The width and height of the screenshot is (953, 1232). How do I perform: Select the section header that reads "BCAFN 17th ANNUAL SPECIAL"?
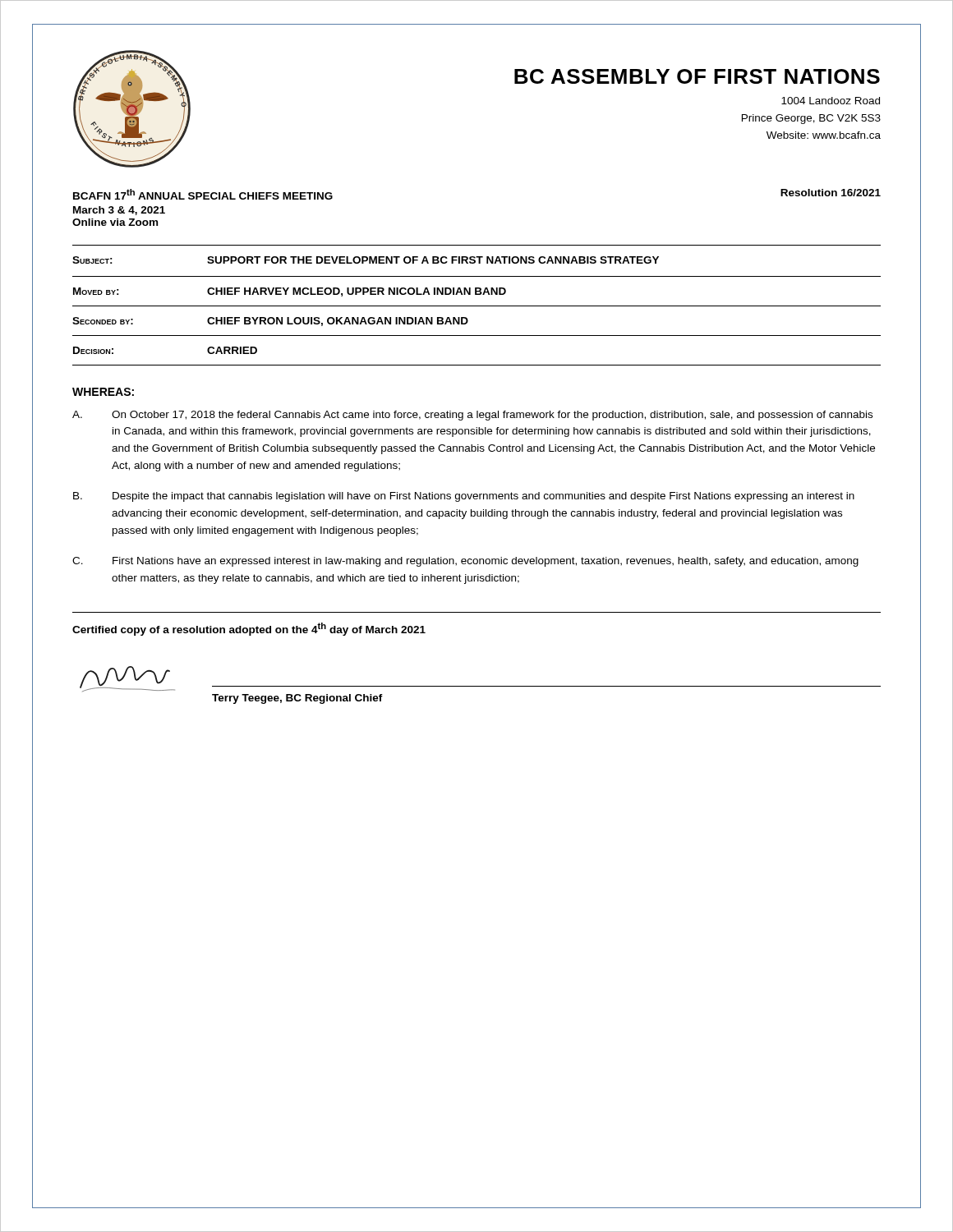[x=206, y=193]
